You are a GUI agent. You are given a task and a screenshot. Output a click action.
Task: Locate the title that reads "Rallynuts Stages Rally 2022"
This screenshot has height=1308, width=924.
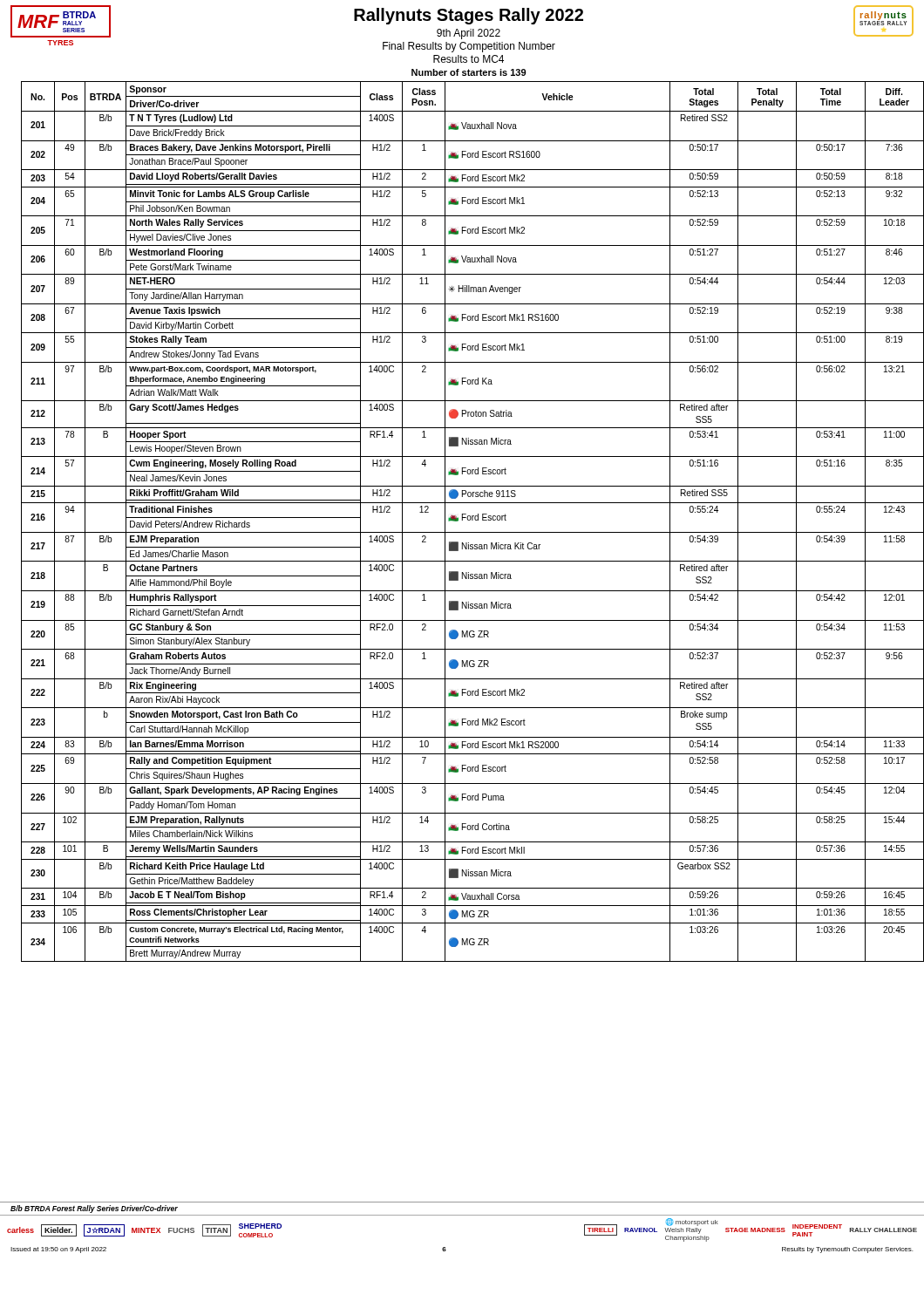point(469,15)
